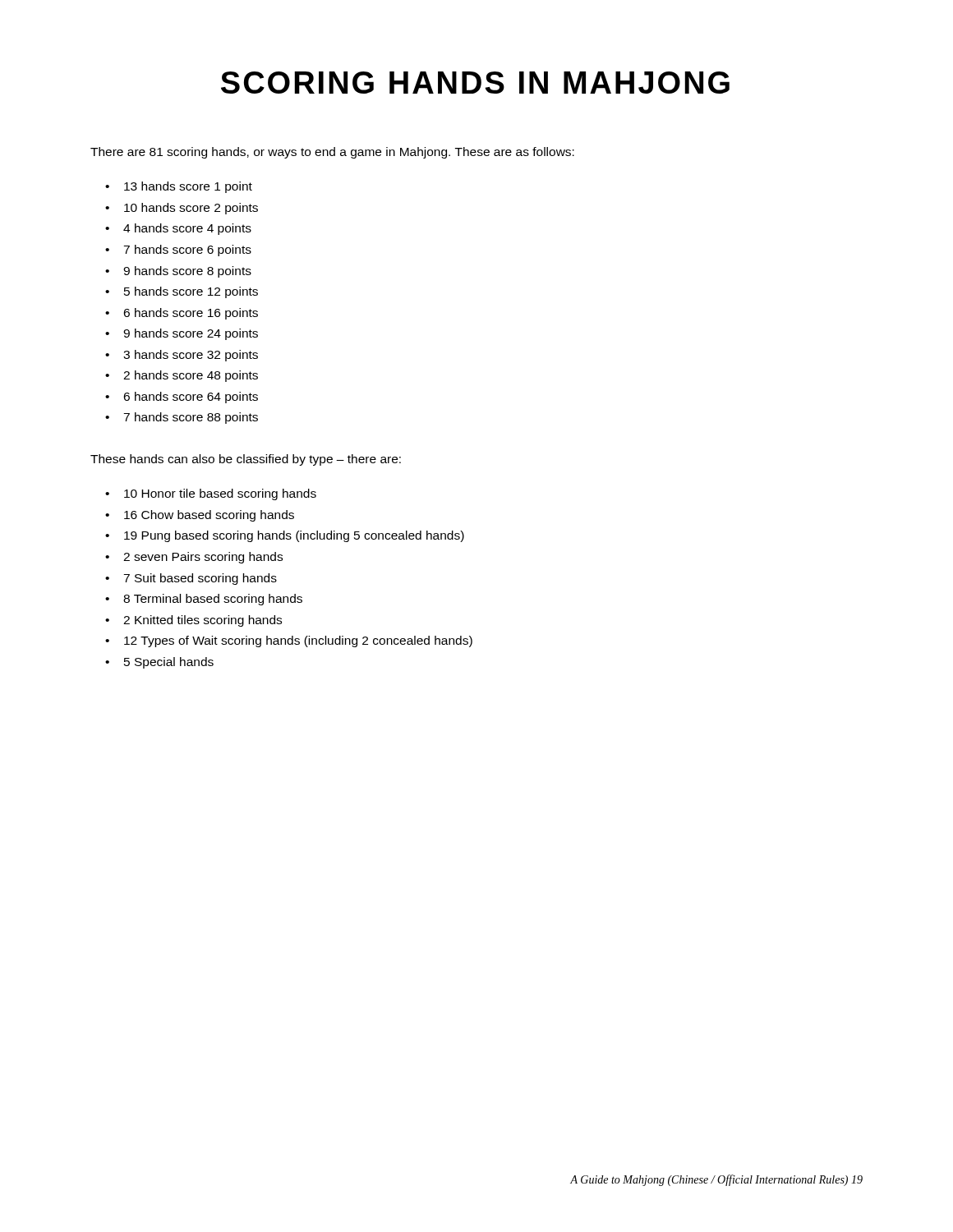Find the text block starting "5 Special hands"
Viewport: 953px width, 1232px height.
[169, 661]
